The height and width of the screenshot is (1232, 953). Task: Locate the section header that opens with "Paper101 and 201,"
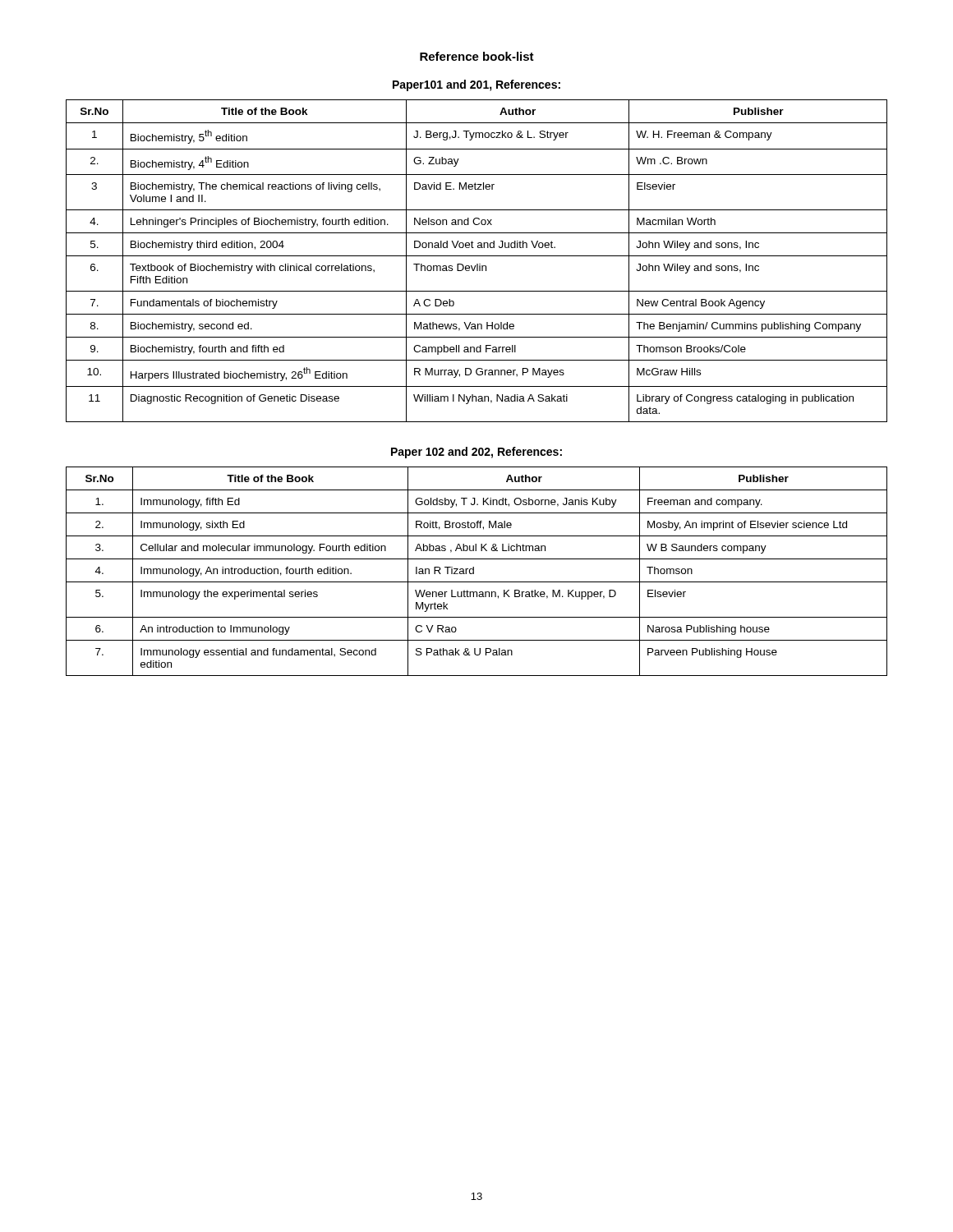(476, 85)
